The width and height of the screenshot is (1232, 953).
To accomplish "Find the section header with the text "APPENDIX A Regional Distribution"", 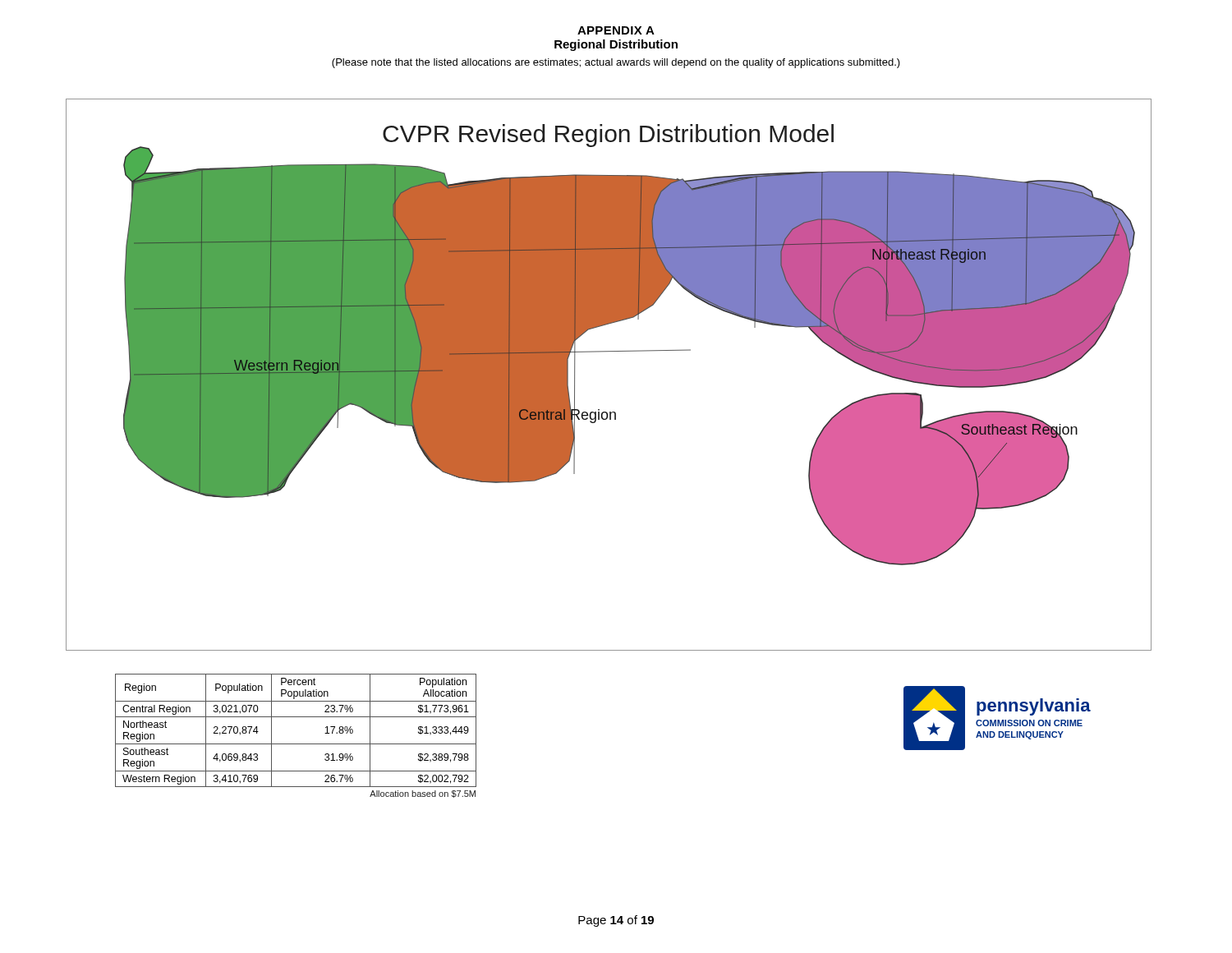I will point(616,37).
